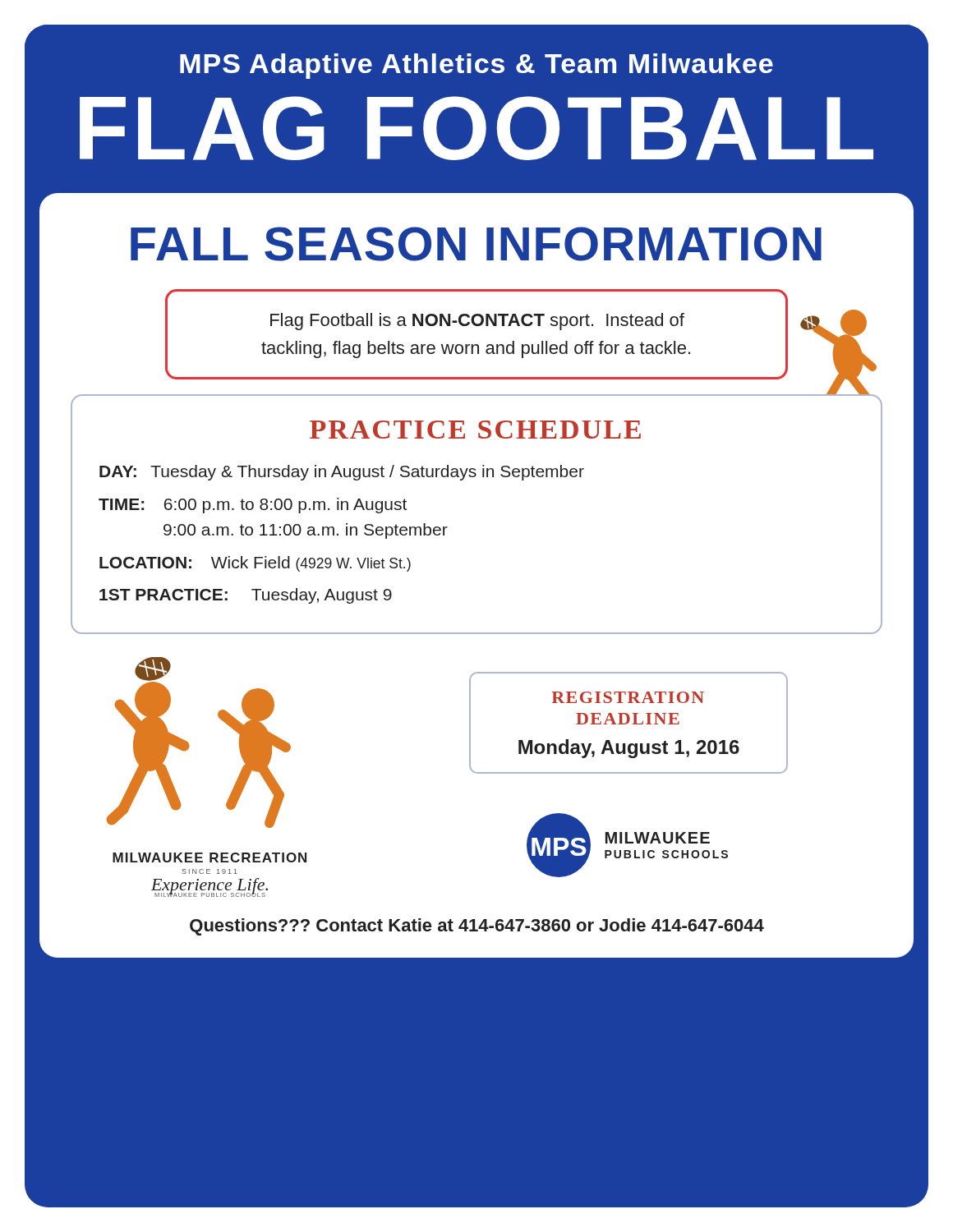This screenshot has width=953, height=1232.
Task: Find the text starting "Flag Football is a"
Action: point(476,334)
